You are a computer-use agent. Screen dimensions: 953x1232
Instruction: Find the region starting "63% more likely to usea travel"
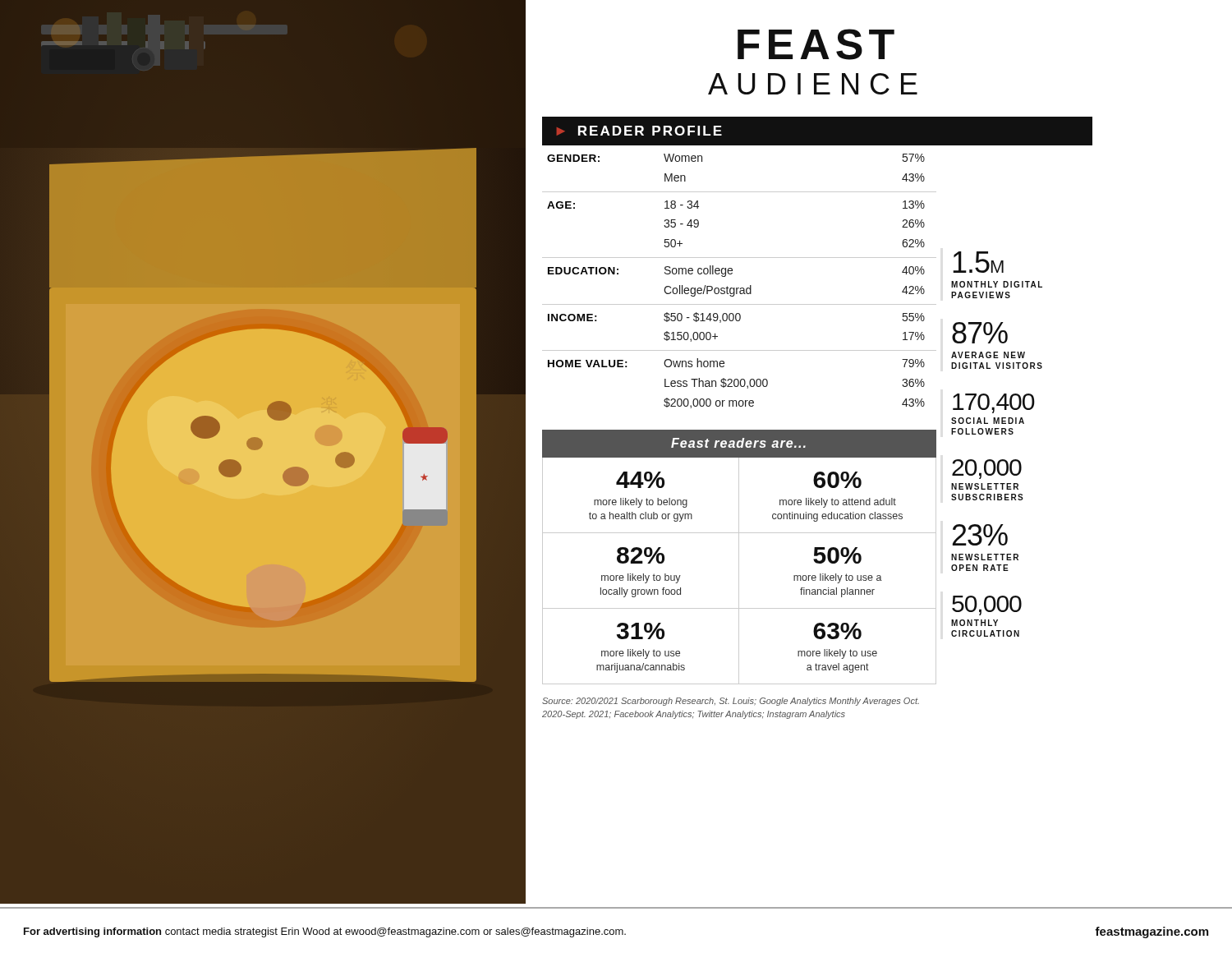coord(837,646)
